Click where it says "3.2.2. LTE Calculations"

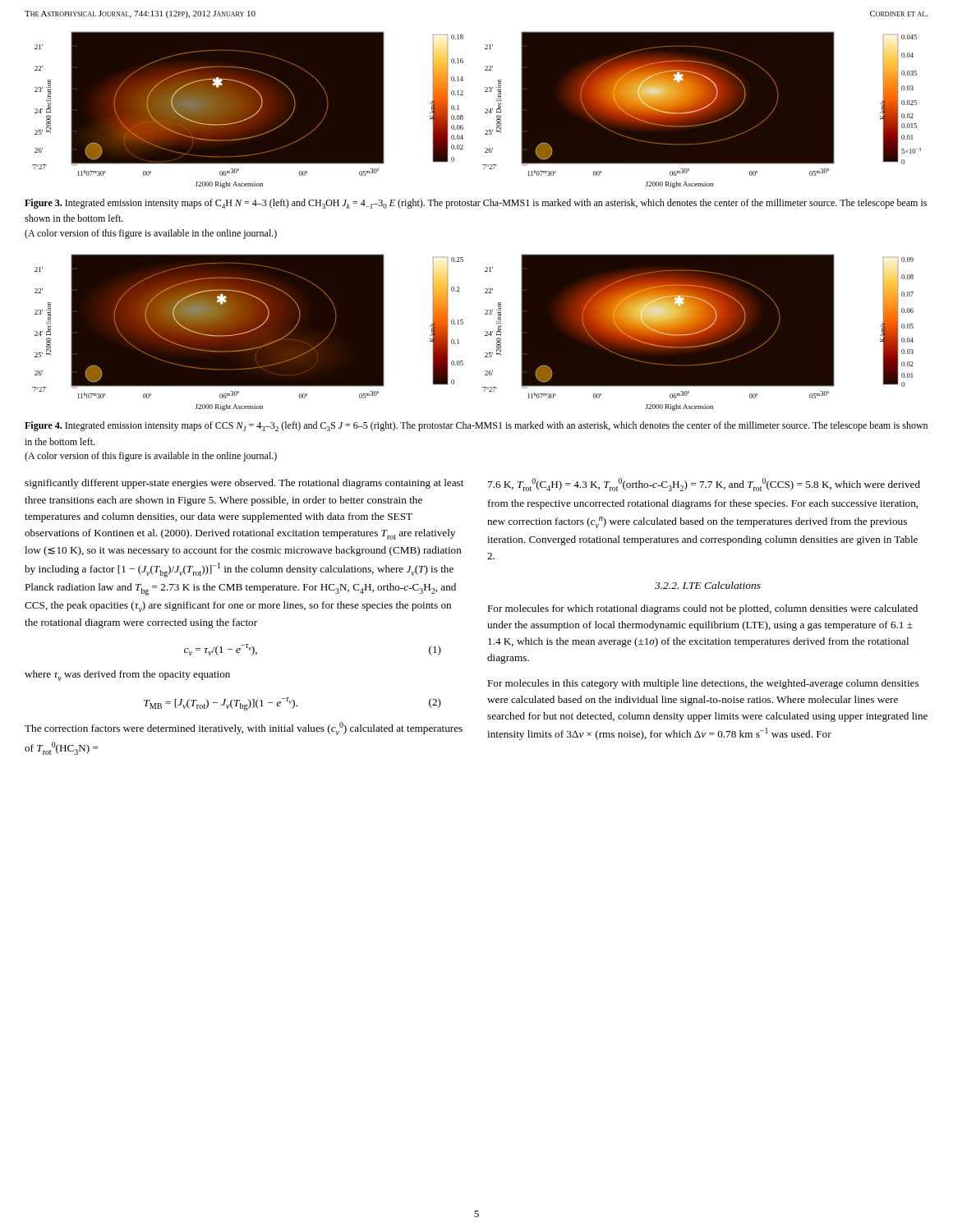(708, 585)
